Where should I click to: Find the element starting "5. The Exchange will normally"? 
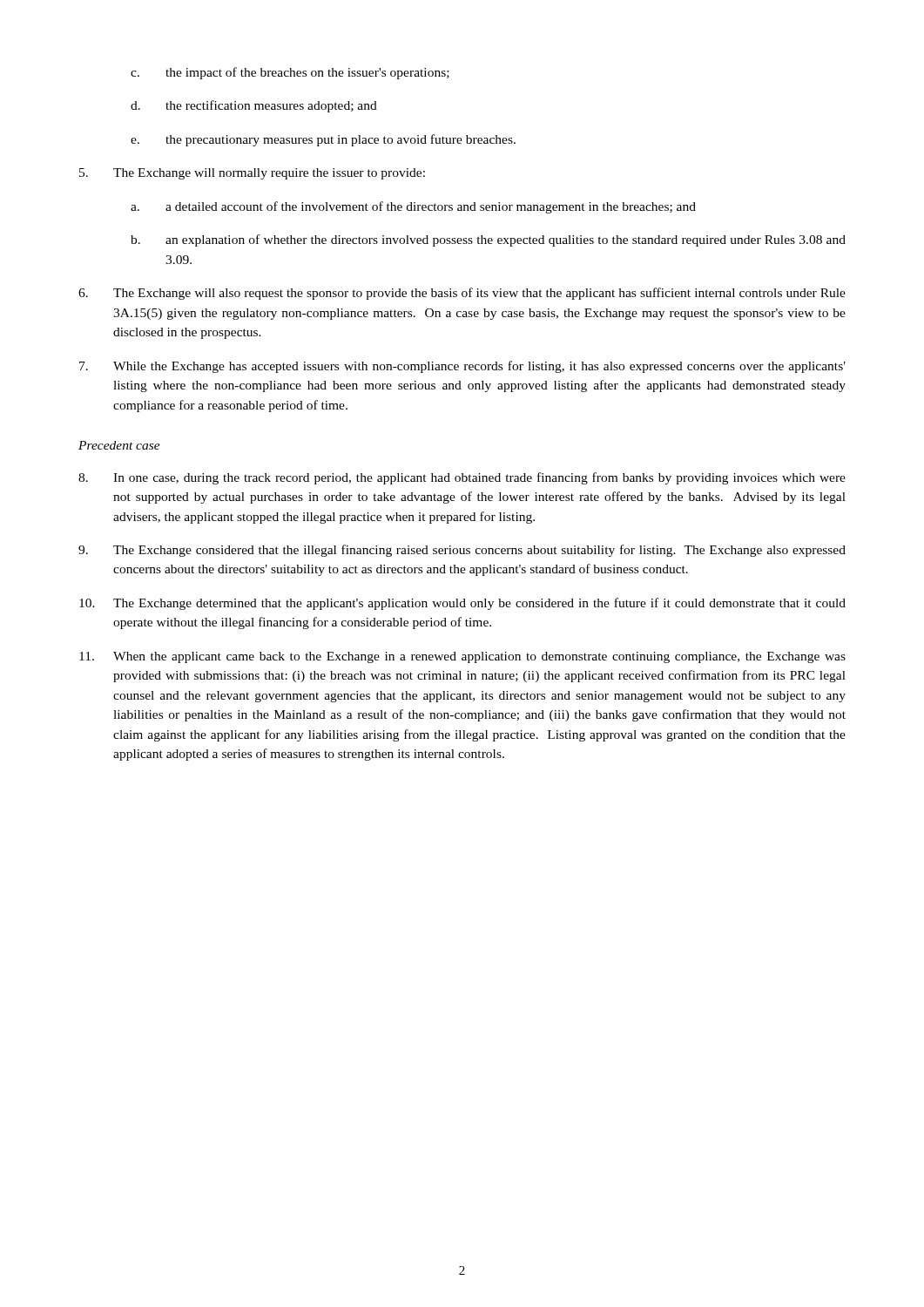(252, 174)
